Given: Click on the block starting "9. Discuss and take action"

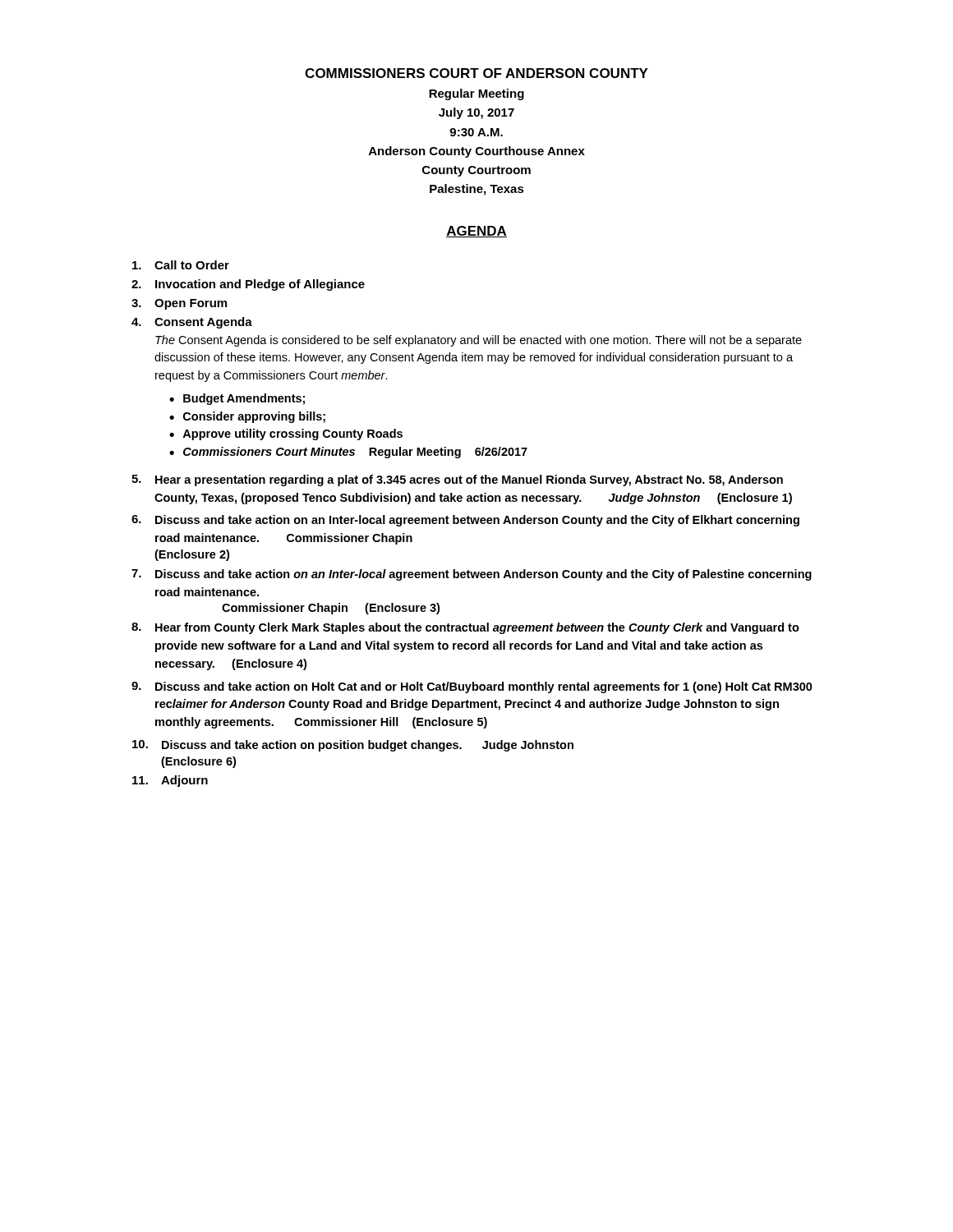Looking at the screenshot, I should coord(476,705).
